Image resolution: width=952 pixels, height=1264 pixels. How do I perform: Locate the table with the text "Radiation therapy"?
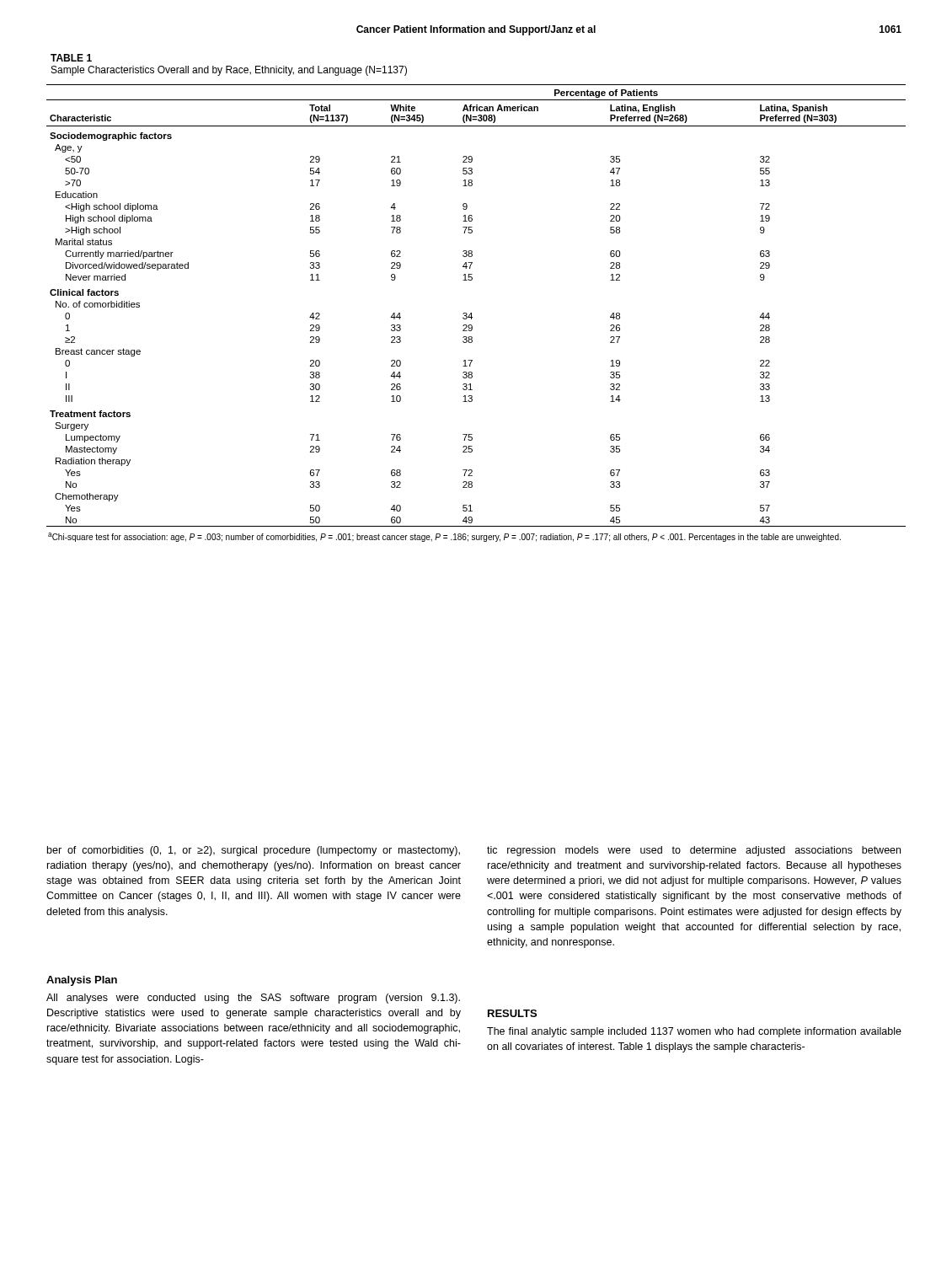[x=476, y=314]
